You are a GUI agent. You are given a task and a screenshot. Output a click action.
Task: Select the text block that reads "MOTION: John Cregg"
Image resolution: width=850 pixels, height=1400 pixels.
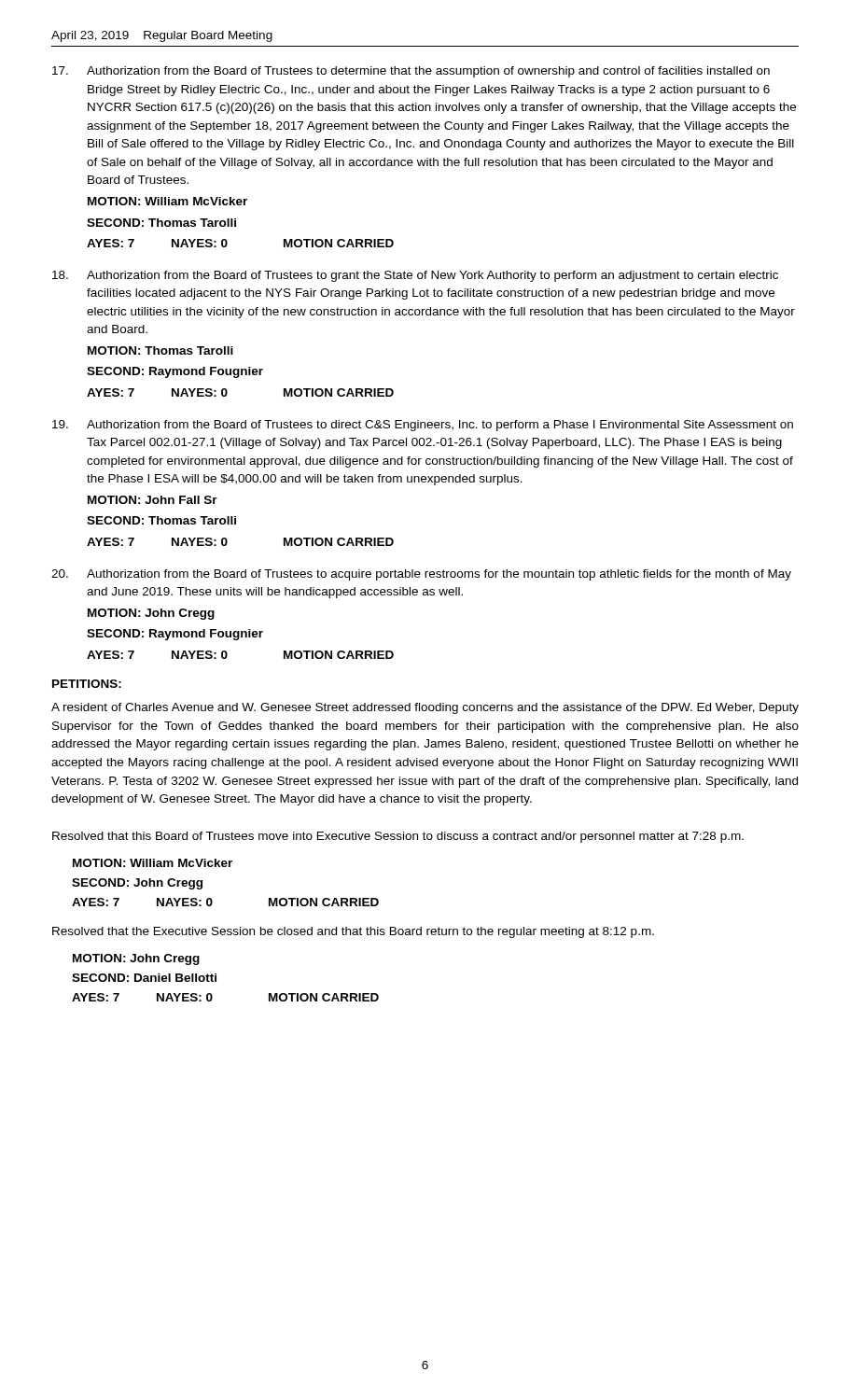click(136, 959)
